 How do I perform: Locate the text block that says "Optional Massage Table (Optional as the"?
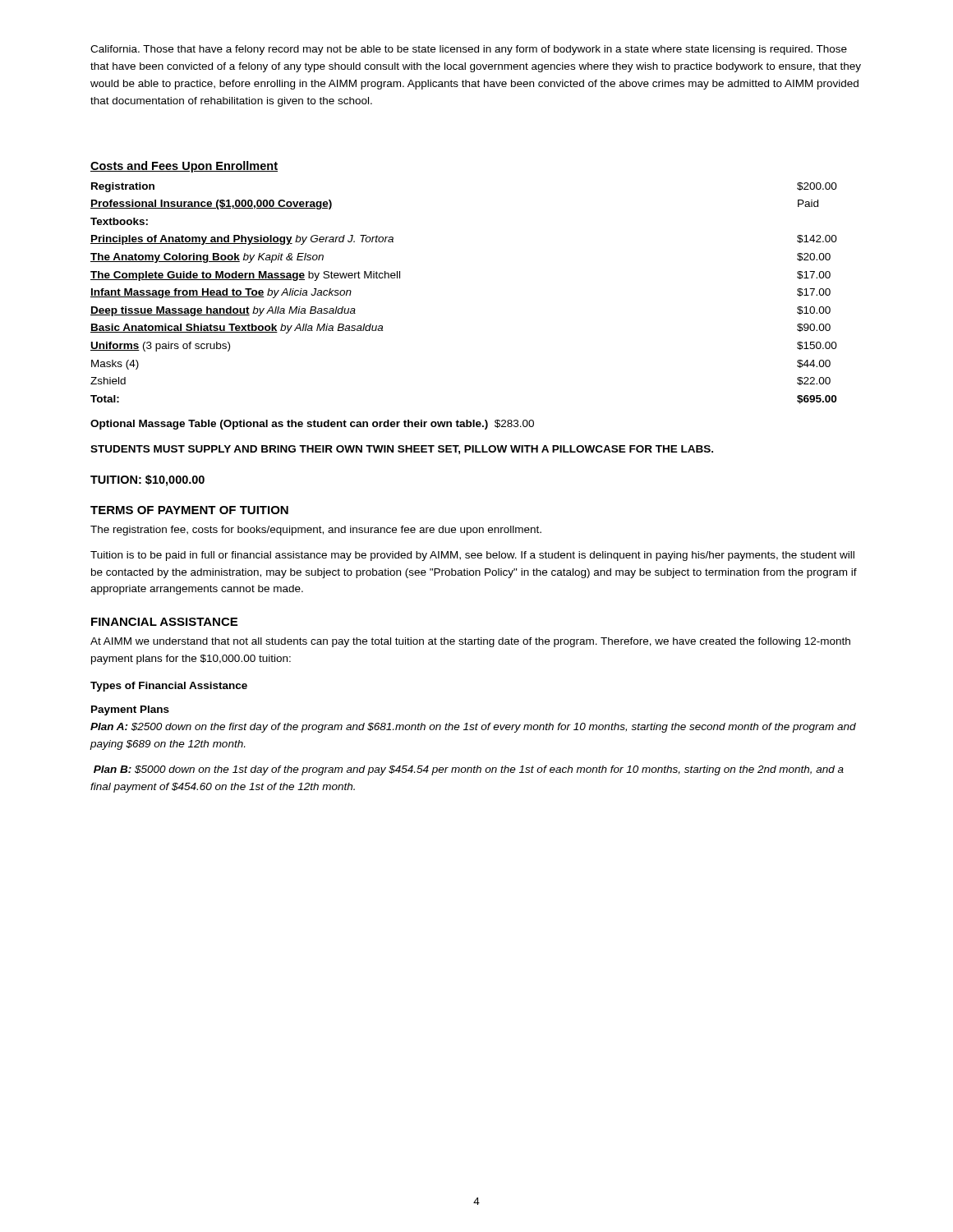coord(312,424)
